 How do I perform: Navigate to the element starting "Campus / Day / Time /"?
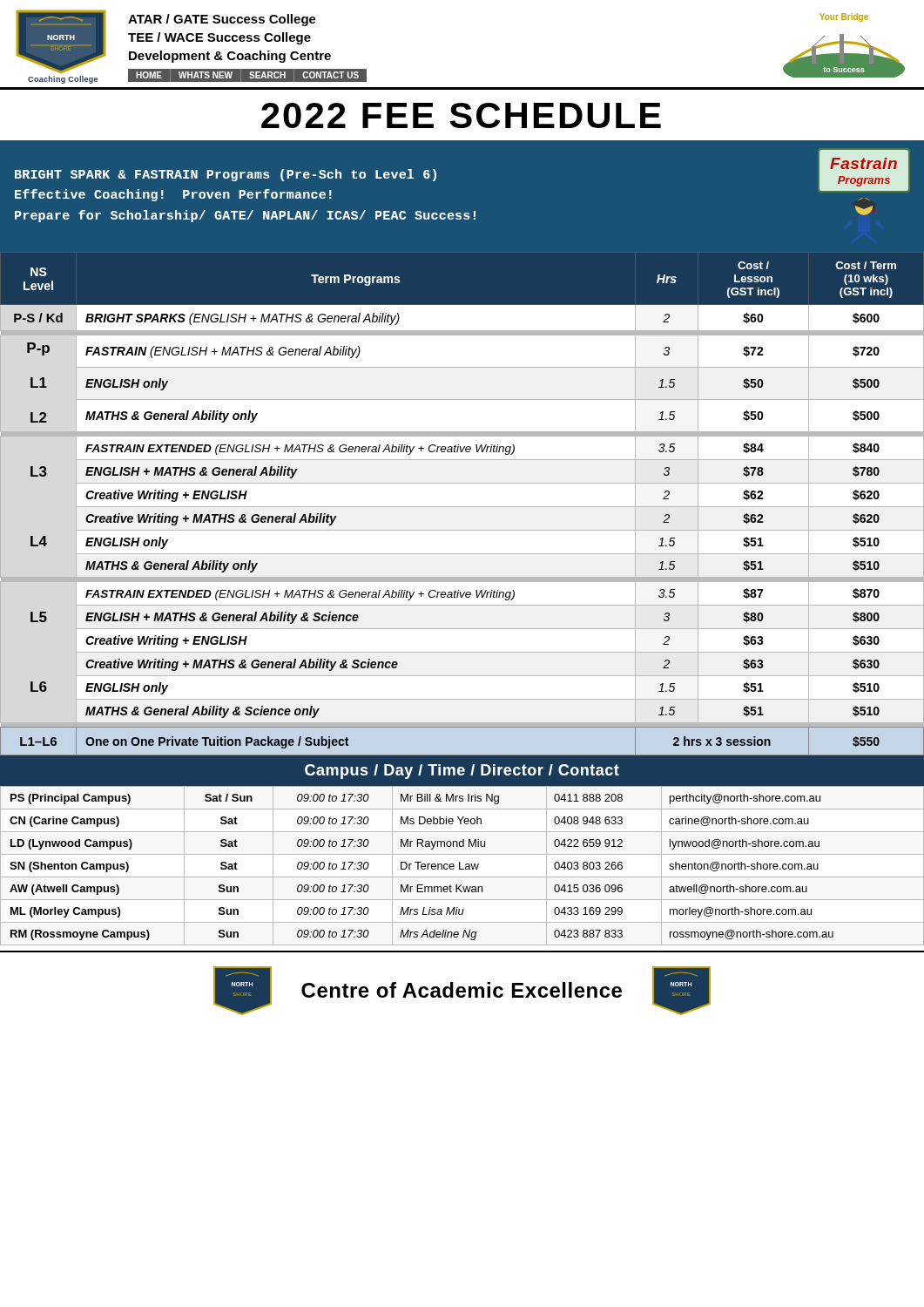(462, 770)
